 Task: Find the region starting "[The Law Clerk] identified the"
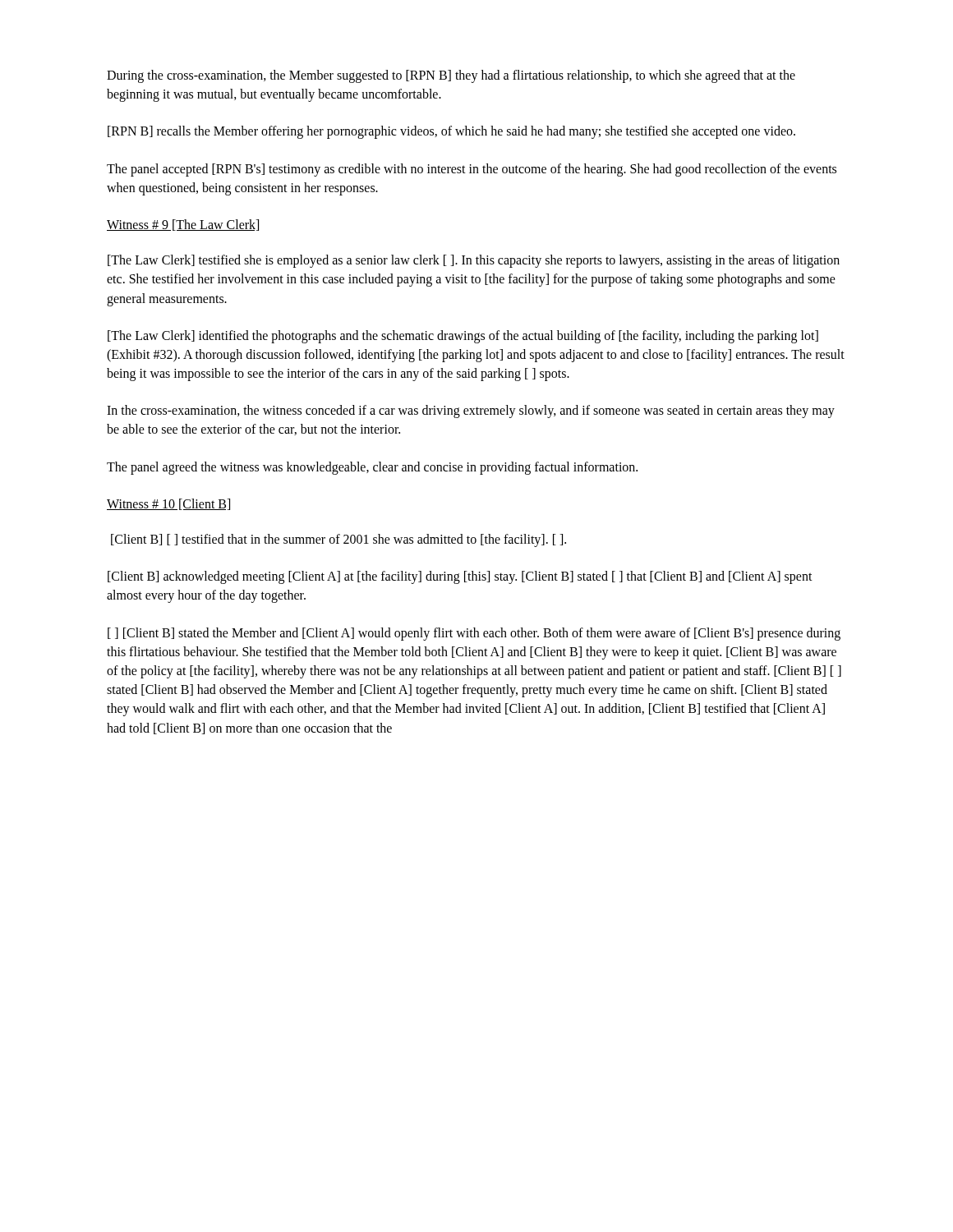click(476, 354)
